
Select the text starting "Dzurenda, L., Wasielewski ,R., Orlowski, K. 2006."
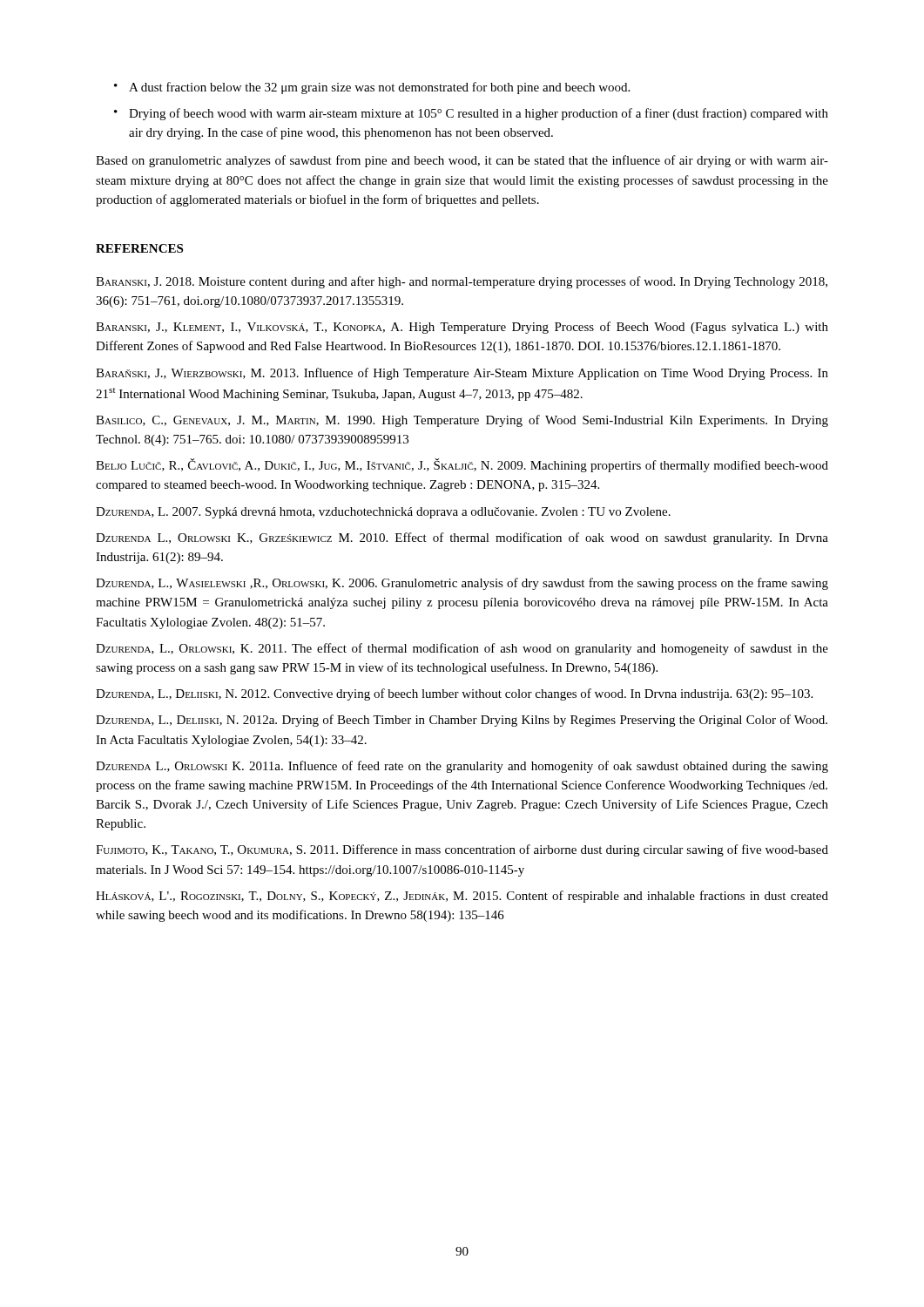[462, 602]
